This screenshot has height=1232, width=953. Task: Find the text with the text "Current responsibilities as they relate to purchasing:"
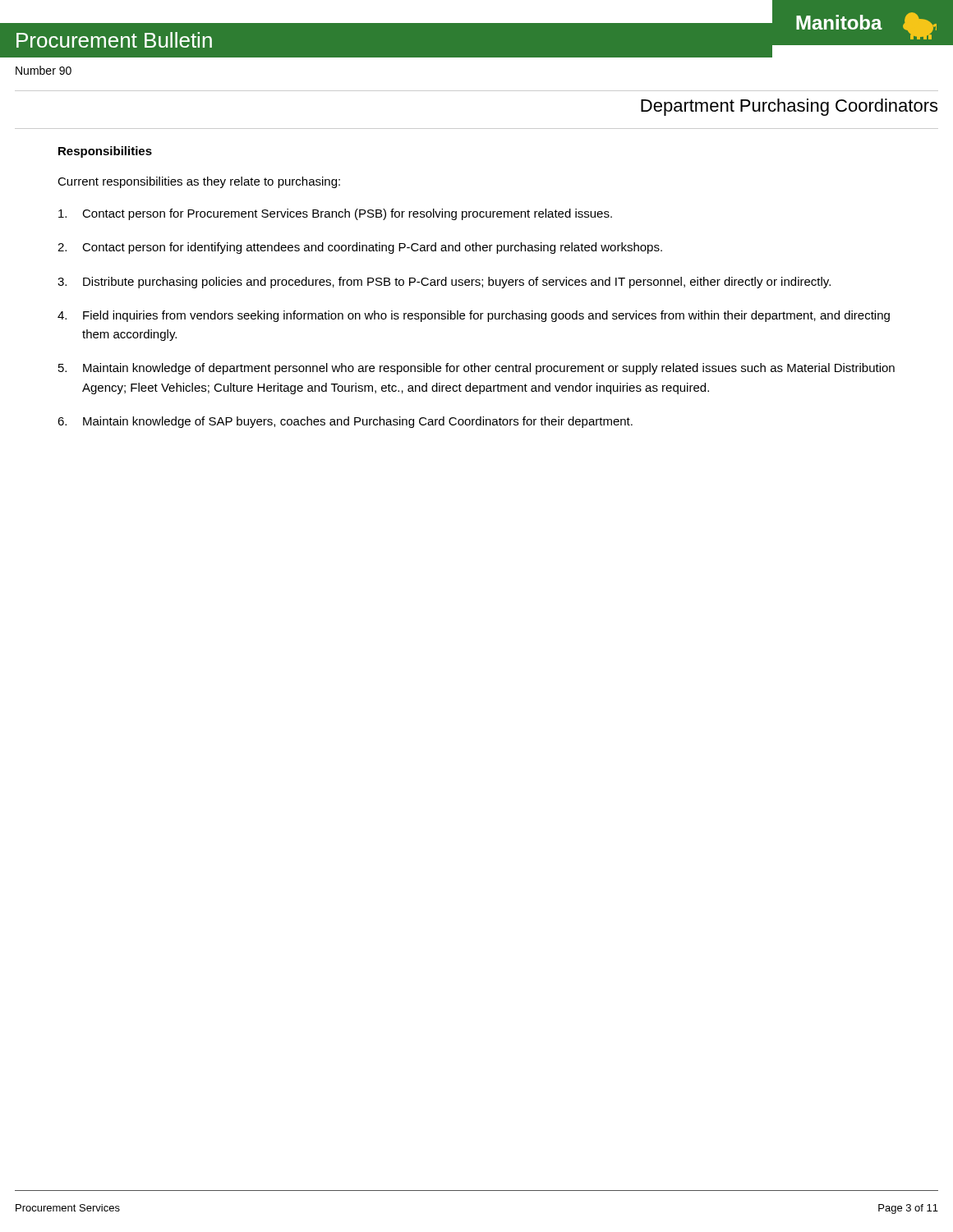(199, 181)
